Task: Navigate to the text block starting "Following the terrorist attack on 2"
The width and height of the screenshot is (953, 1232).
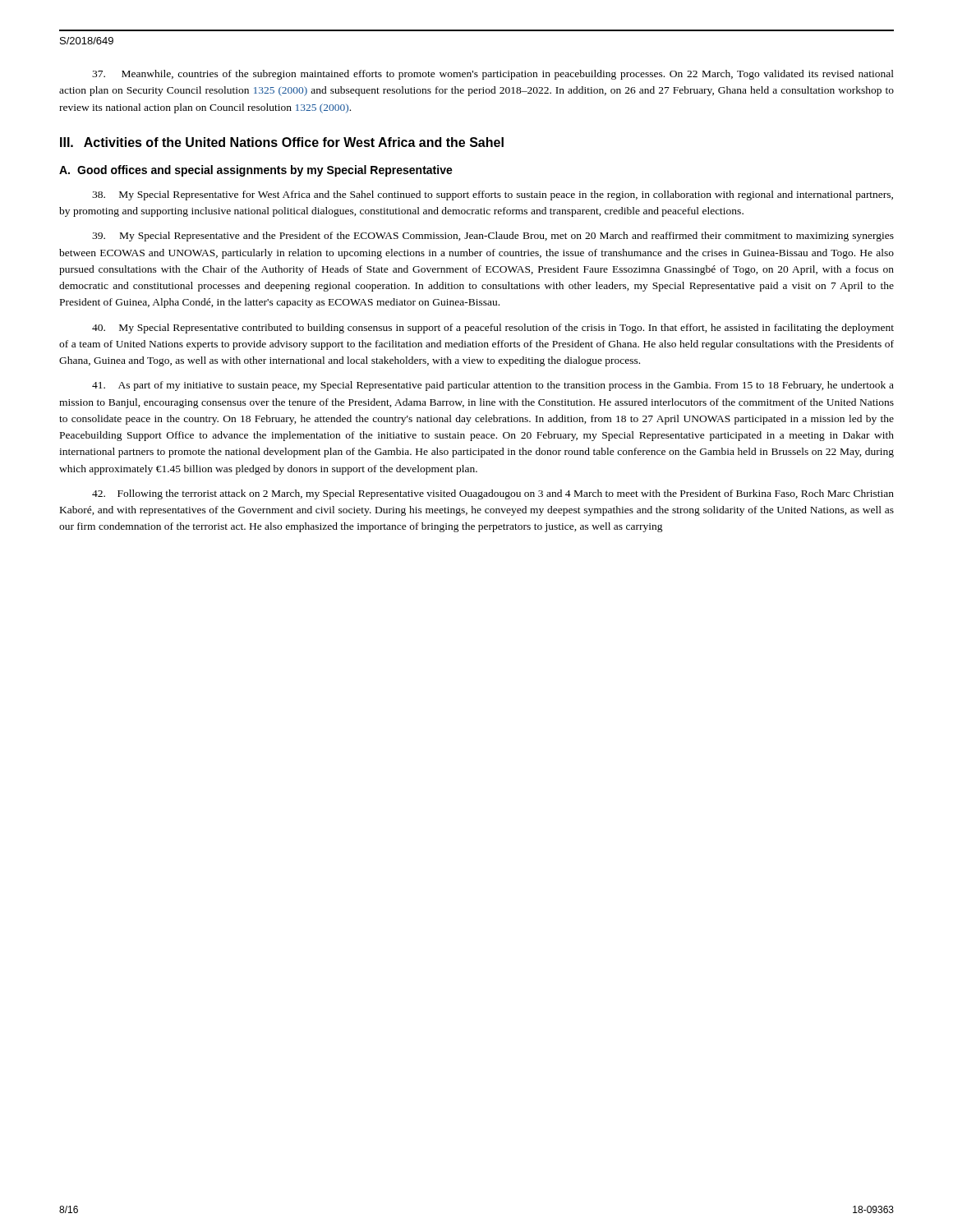Action: coord(476,510)
